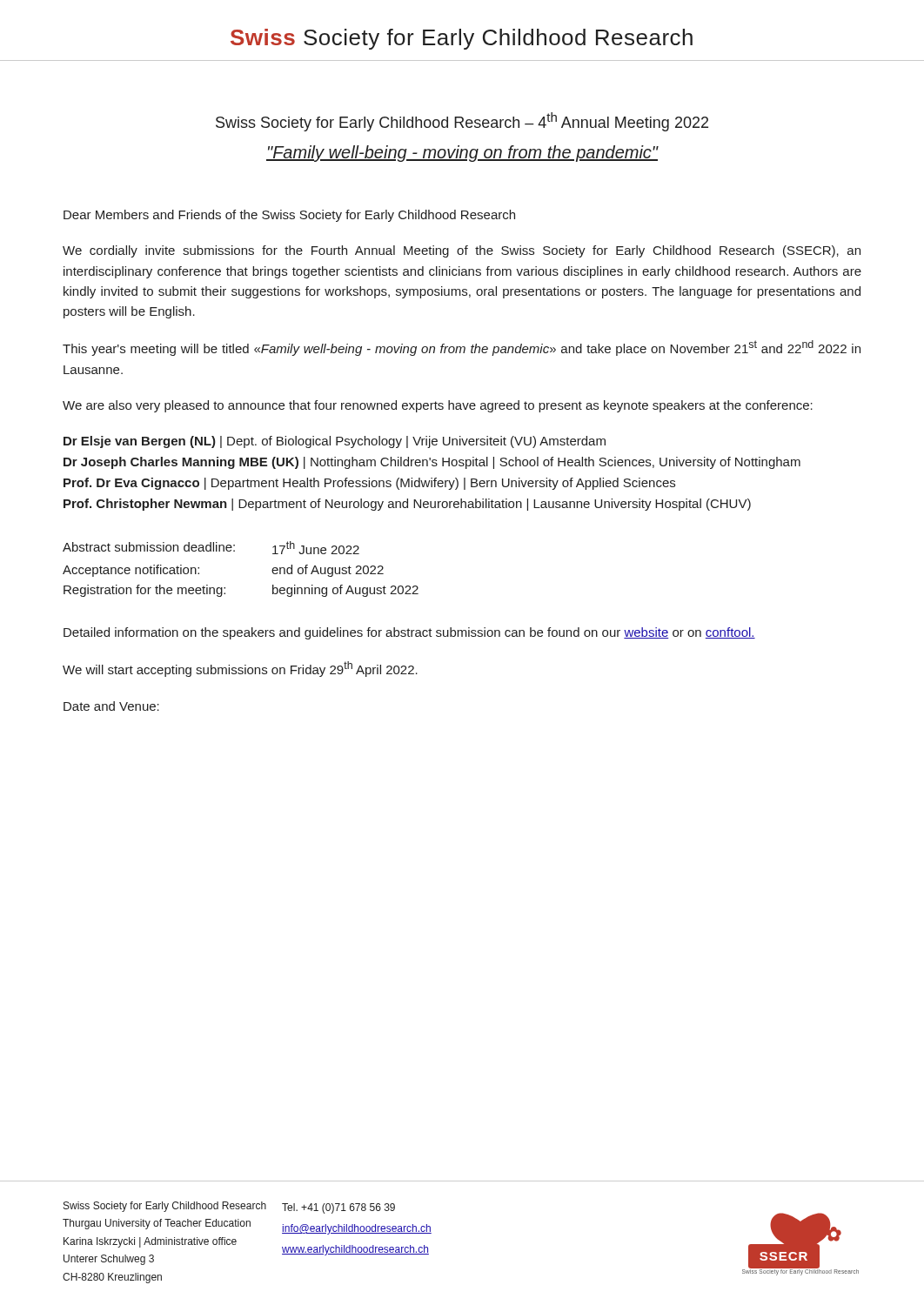Point to the element starting "Date and Venue:"
The height and width of the screenshot is (1305, 924).
pyautogui.click(x=111, y=706)
